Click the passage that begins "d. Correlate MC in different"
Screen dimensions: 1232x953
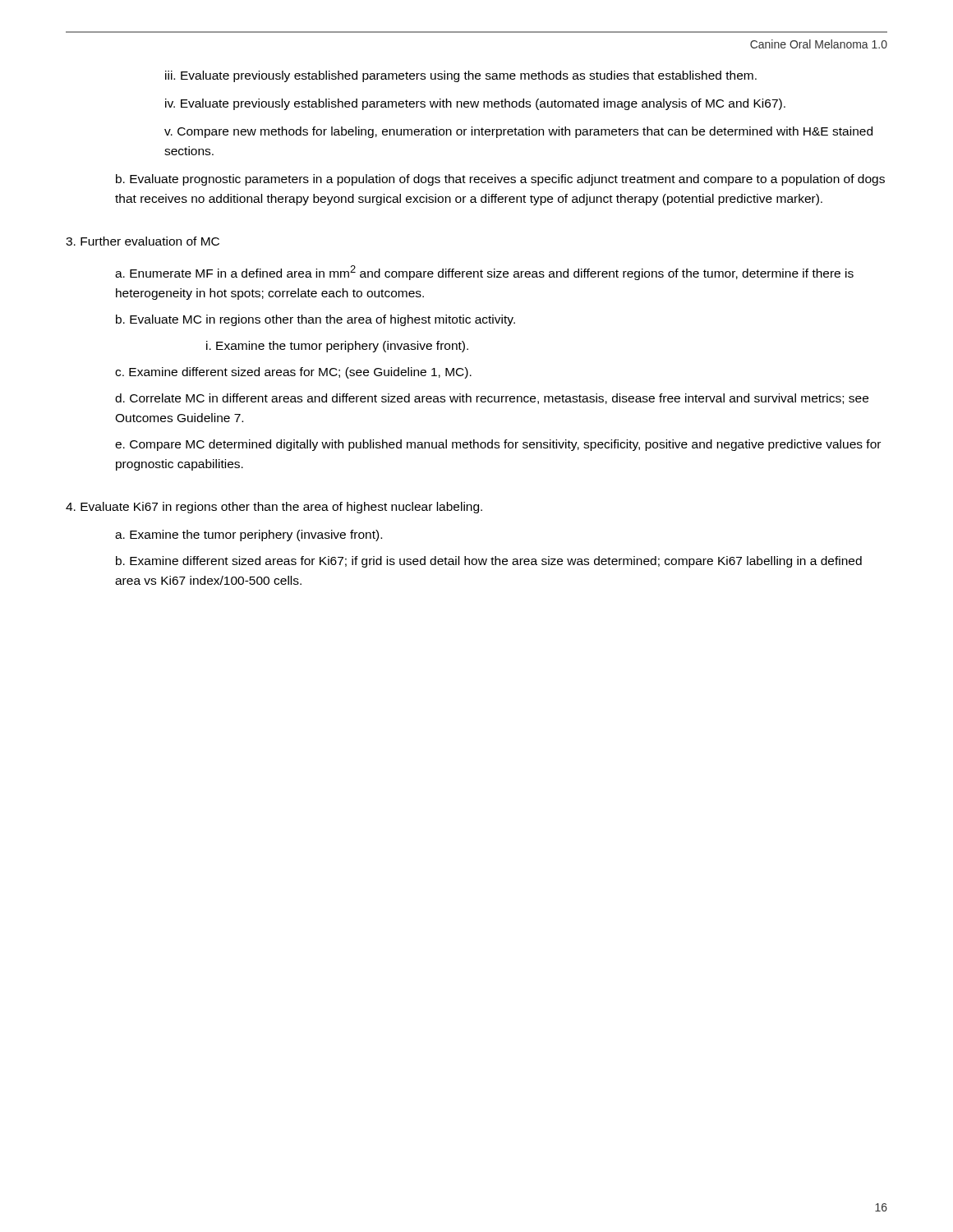pyautogui.click(x=492, y=408)
